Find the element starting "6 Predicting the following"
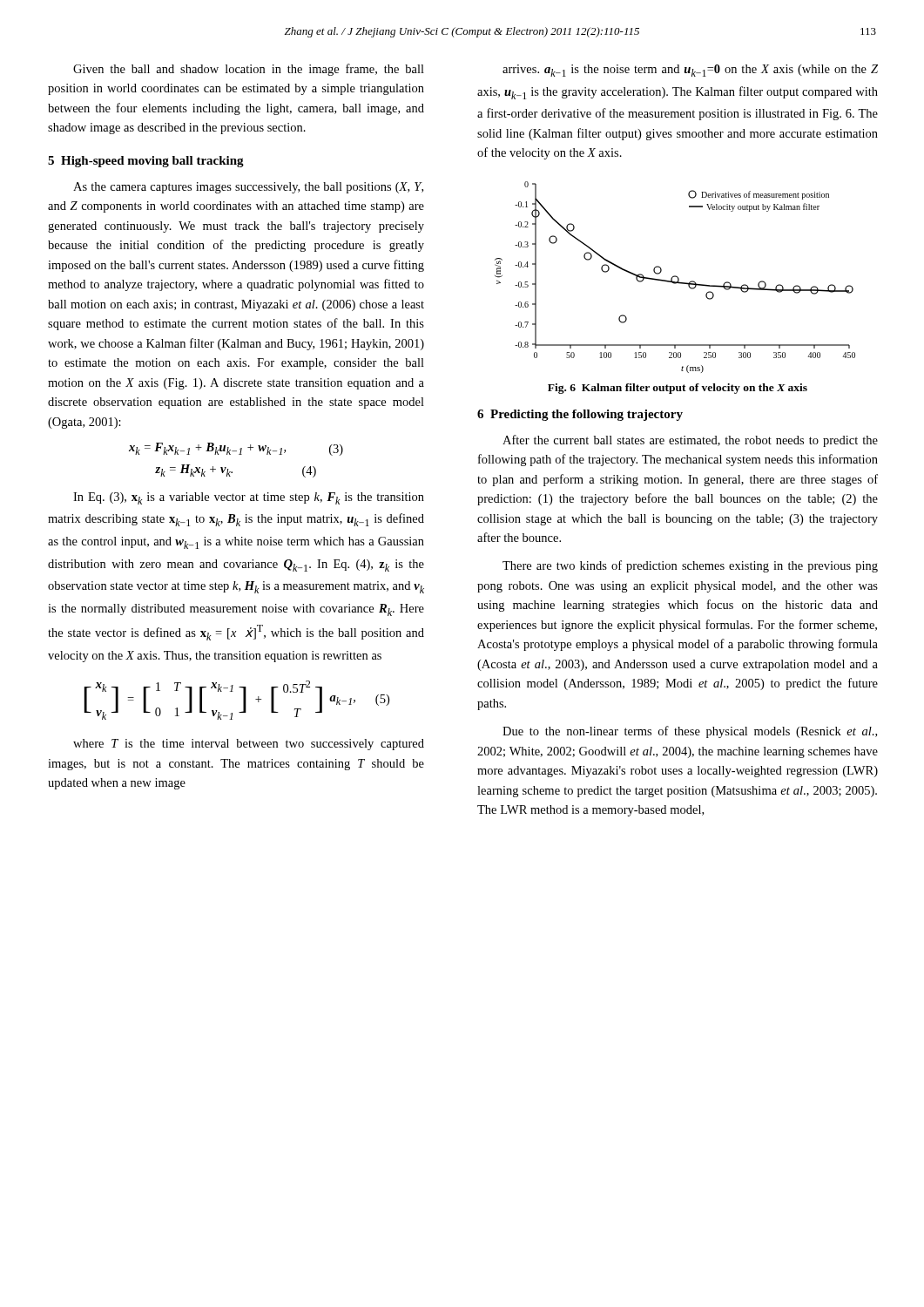The width and height of the screenshot is (924, 1307). (580, 414)
